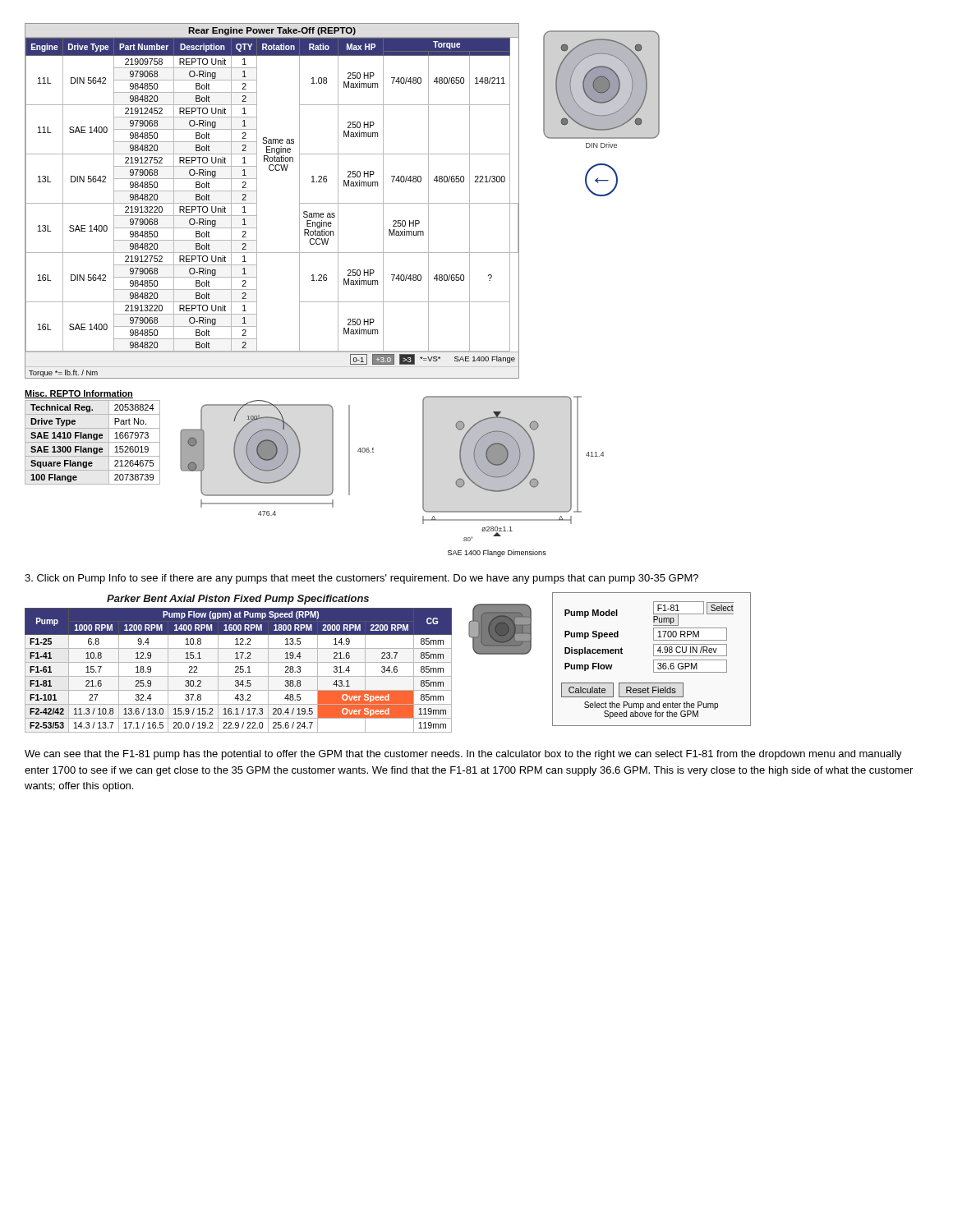
Task: Find the table that mentions "SAE 1400"
Action: [x=272, y=201]
